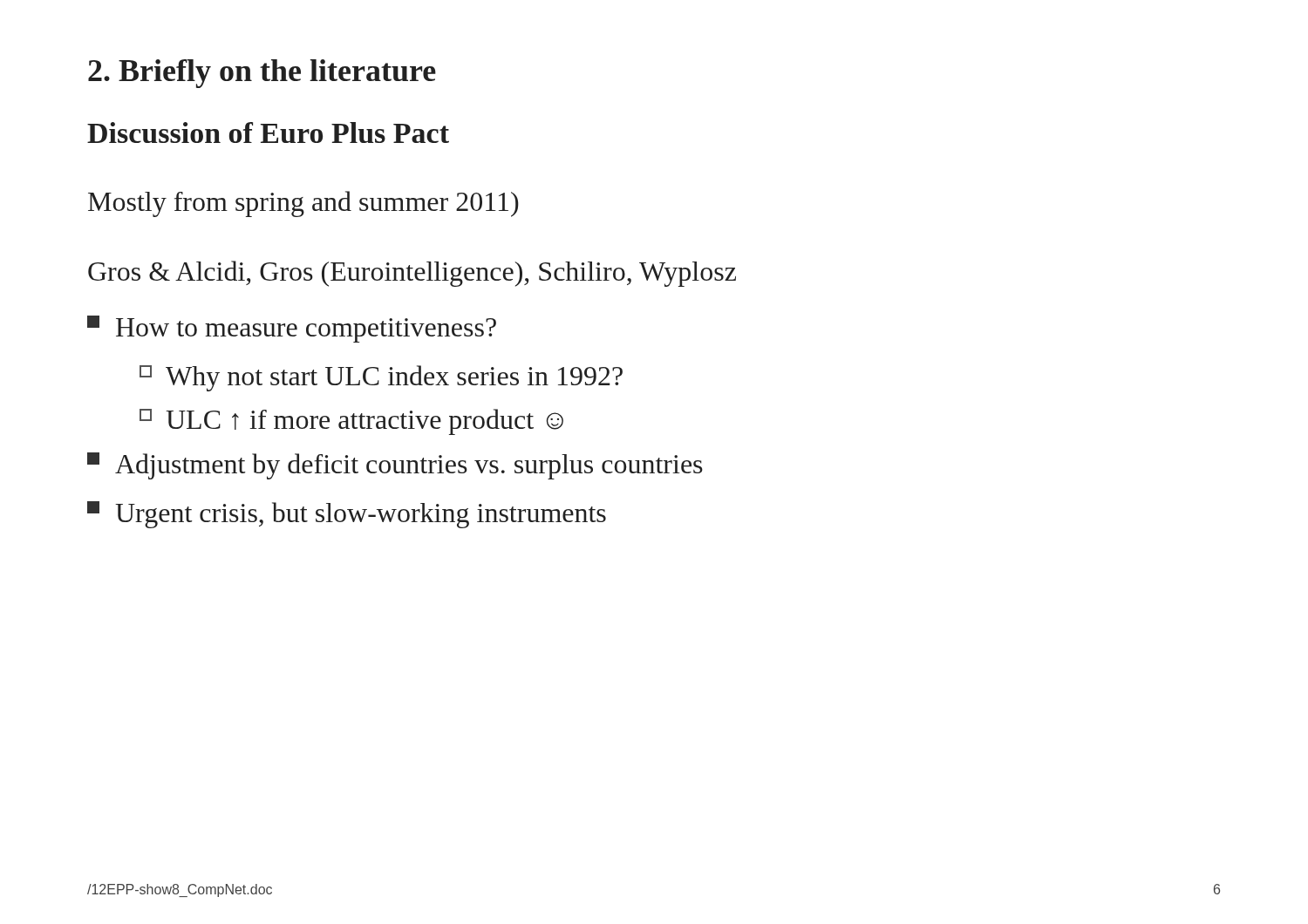1308x924 pixels.
Task: Click on the list item that reads "How to measure competitiveness?"
Action: click(x=292, y=327)
